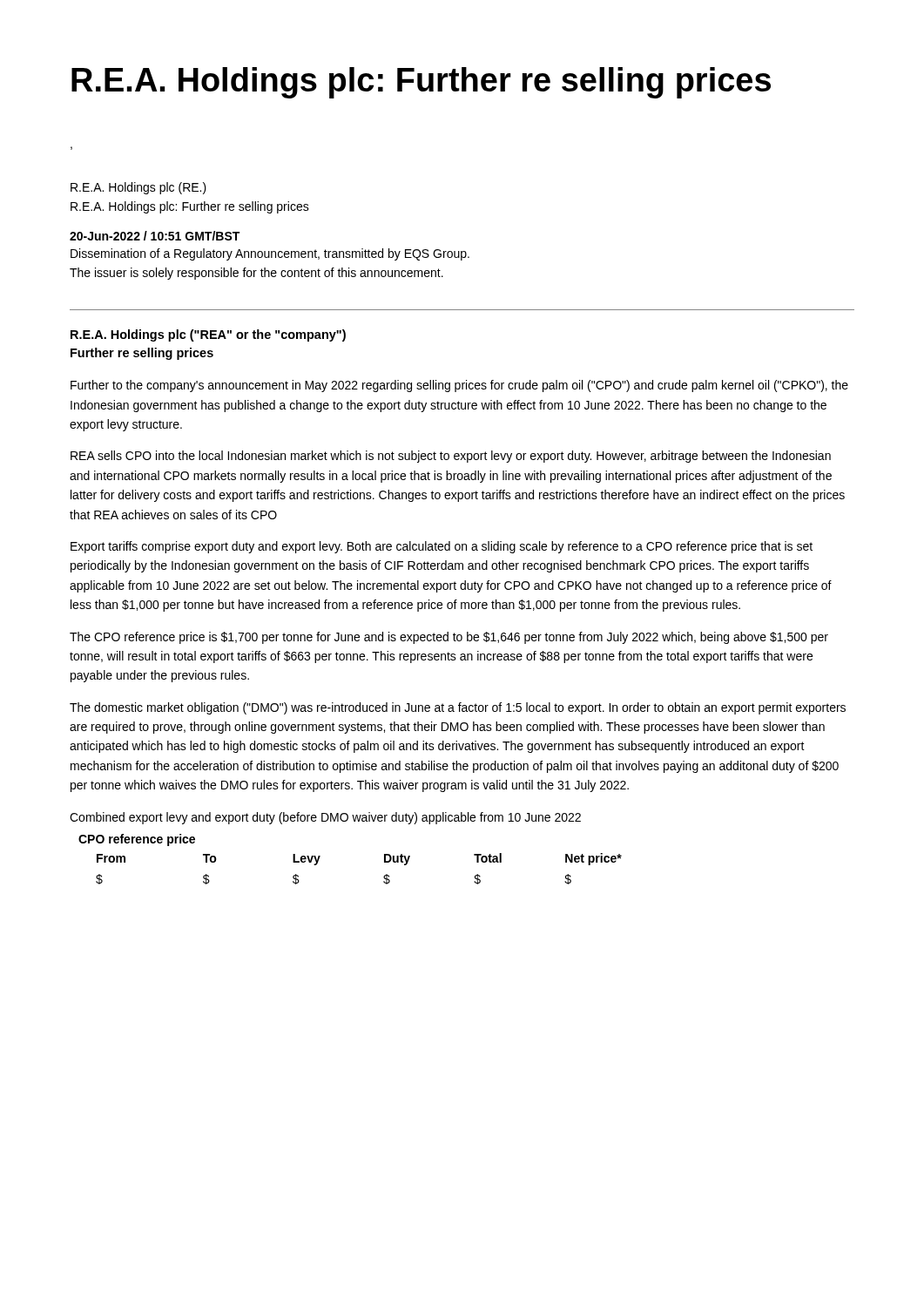The image size is (924, 1307).
Task: Where is the passage that starts "R.E.A. Holdings plc (RE.) R.E.A."?
Action: (138, 188)
